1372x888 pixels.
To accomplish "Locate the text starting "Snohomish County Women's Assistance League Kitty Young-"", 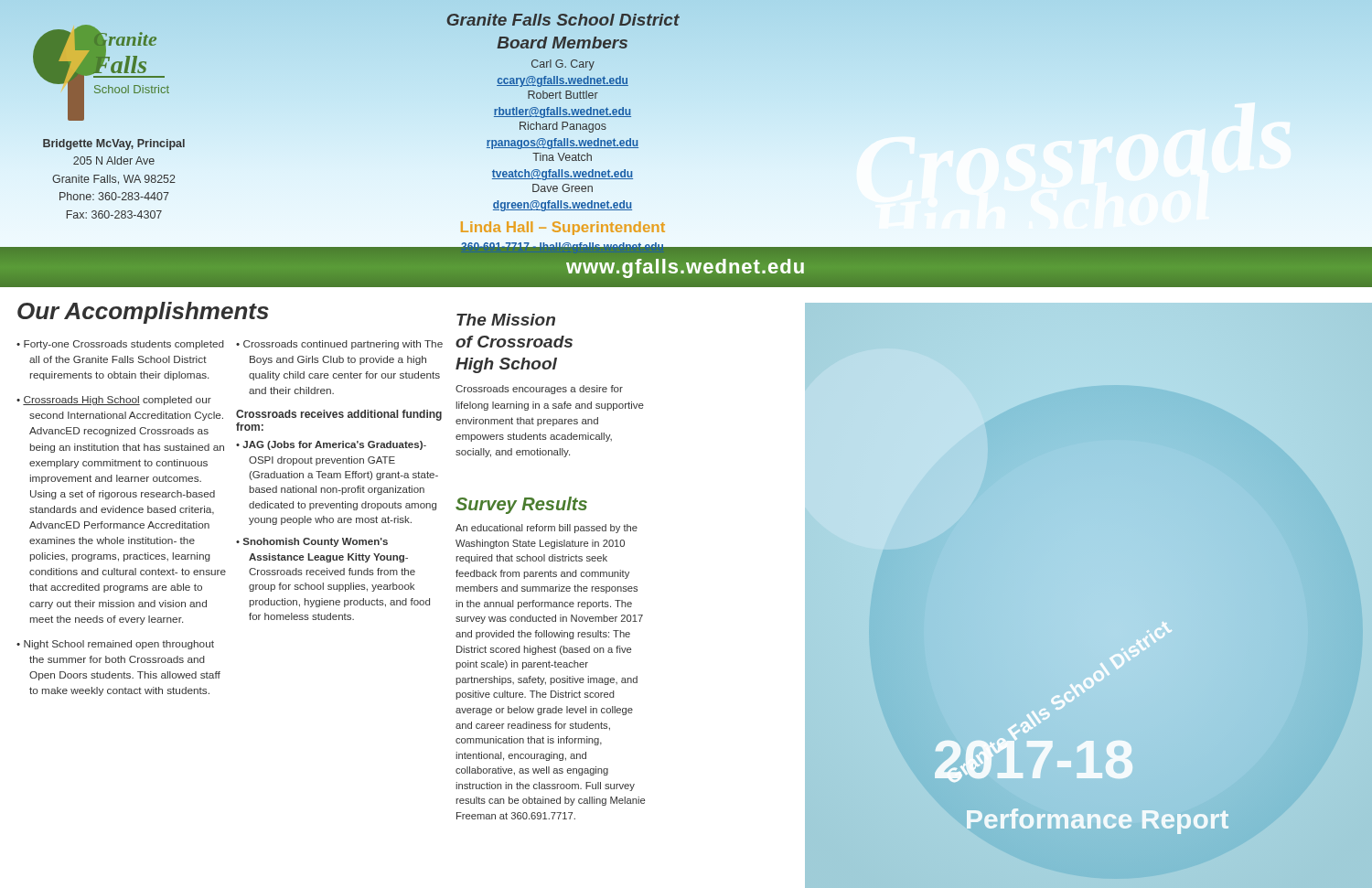I will 337,579.
